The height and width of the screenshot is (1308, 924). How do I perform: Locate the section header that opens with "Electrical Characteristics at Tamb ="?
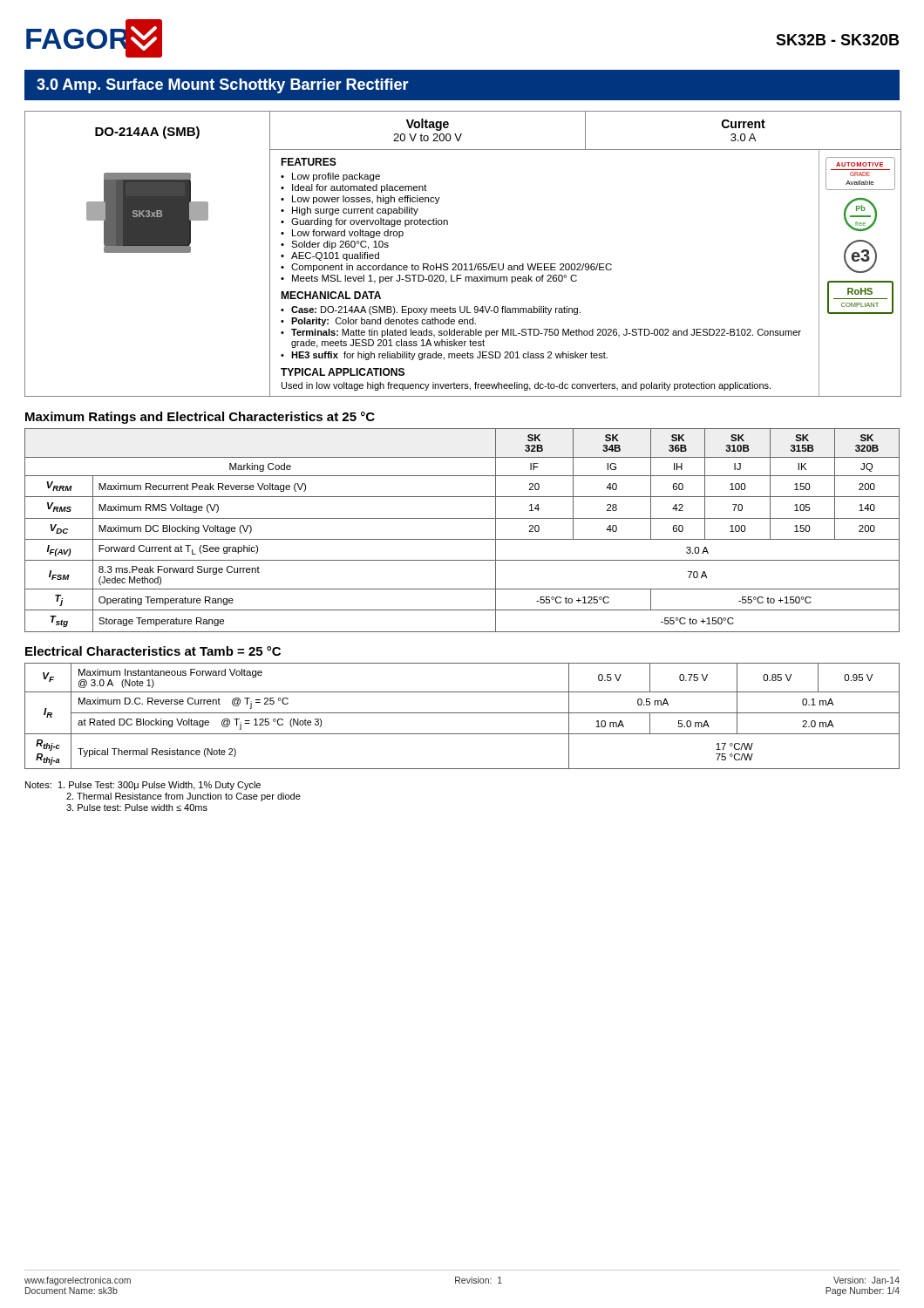153,651
